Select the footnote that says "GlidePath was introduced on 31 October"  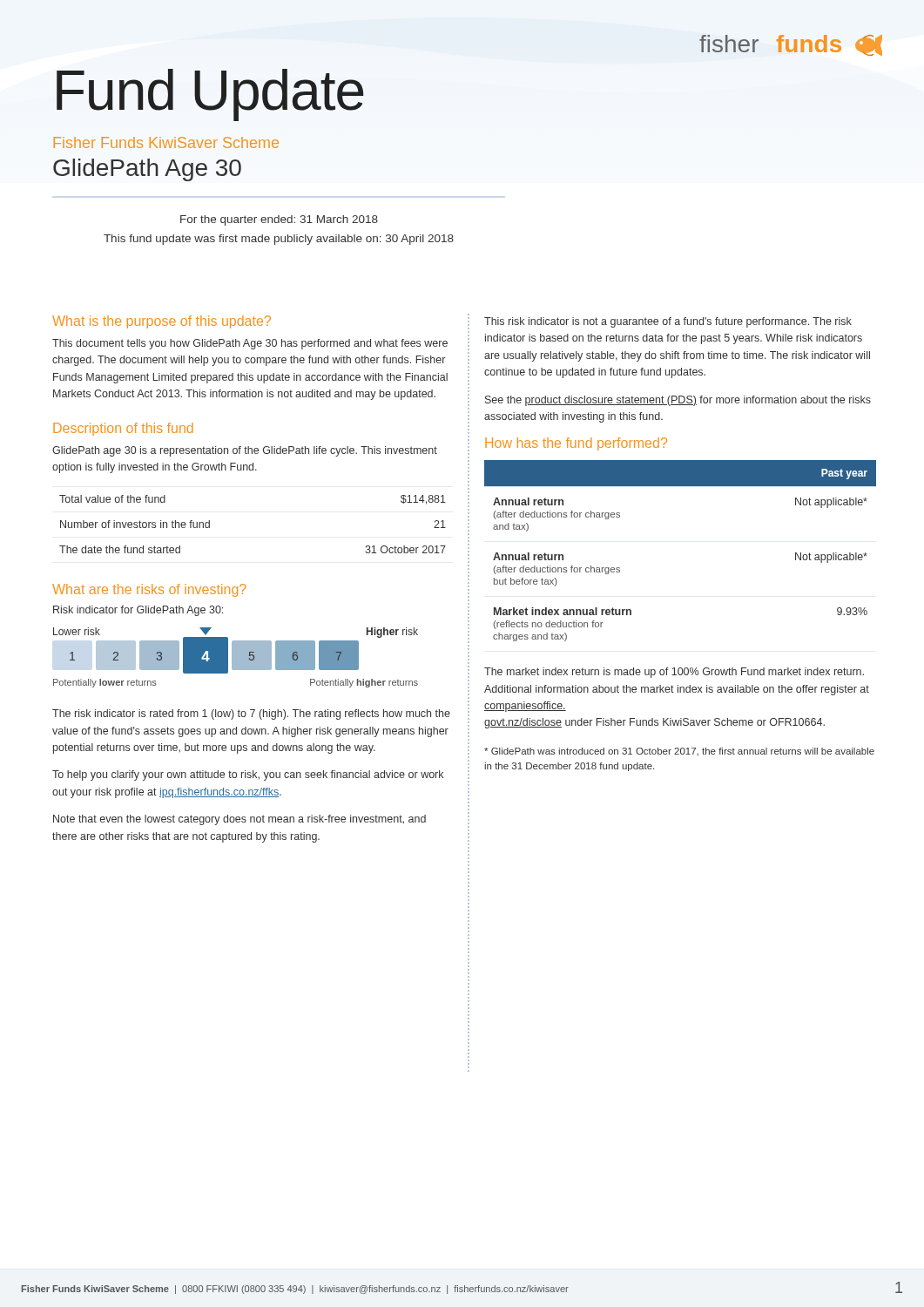point(679,758)
